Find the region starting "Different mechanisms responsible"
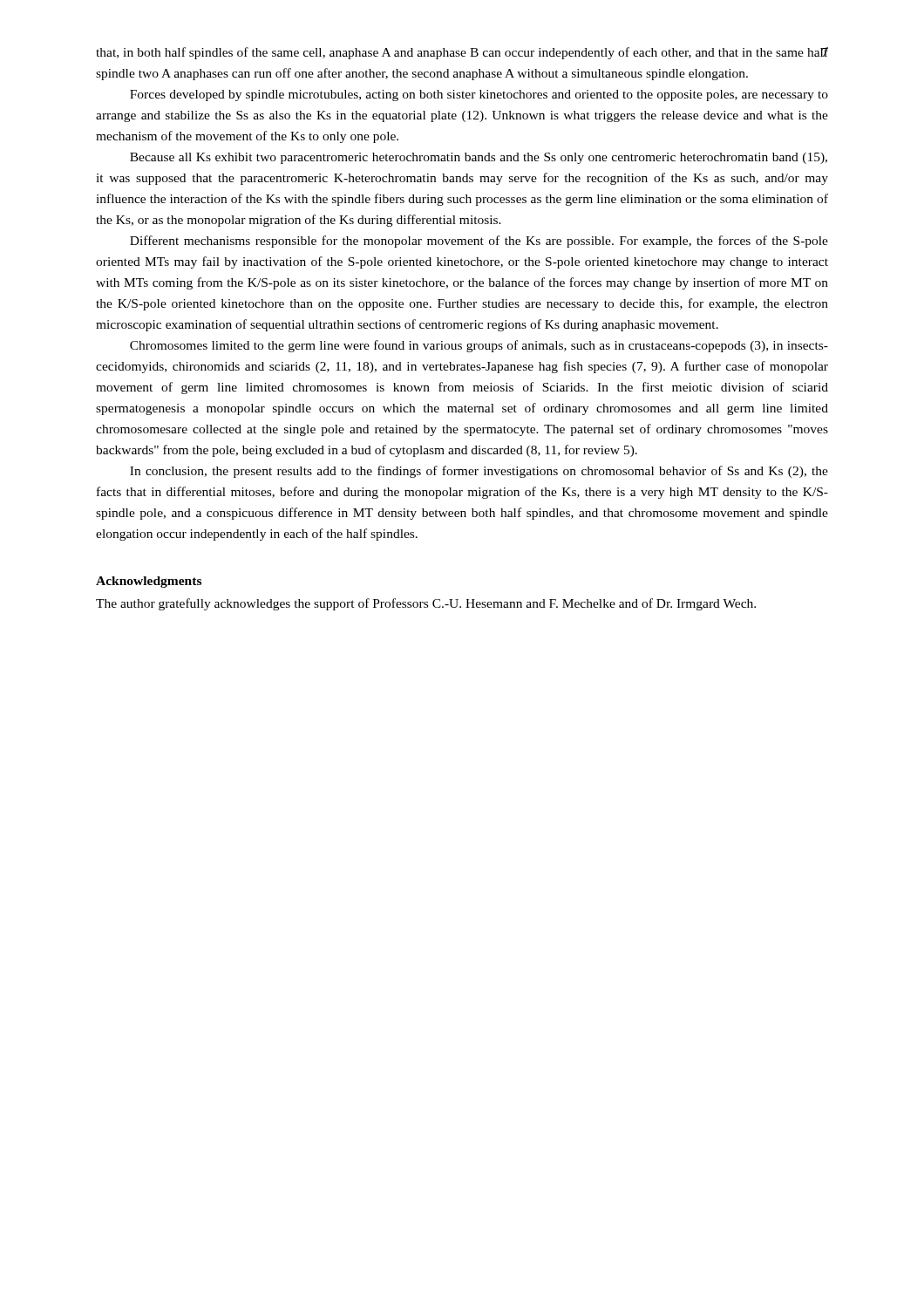Image resolution: width=924 pixels, height=1308 pixels. click(x=462, y=282)
